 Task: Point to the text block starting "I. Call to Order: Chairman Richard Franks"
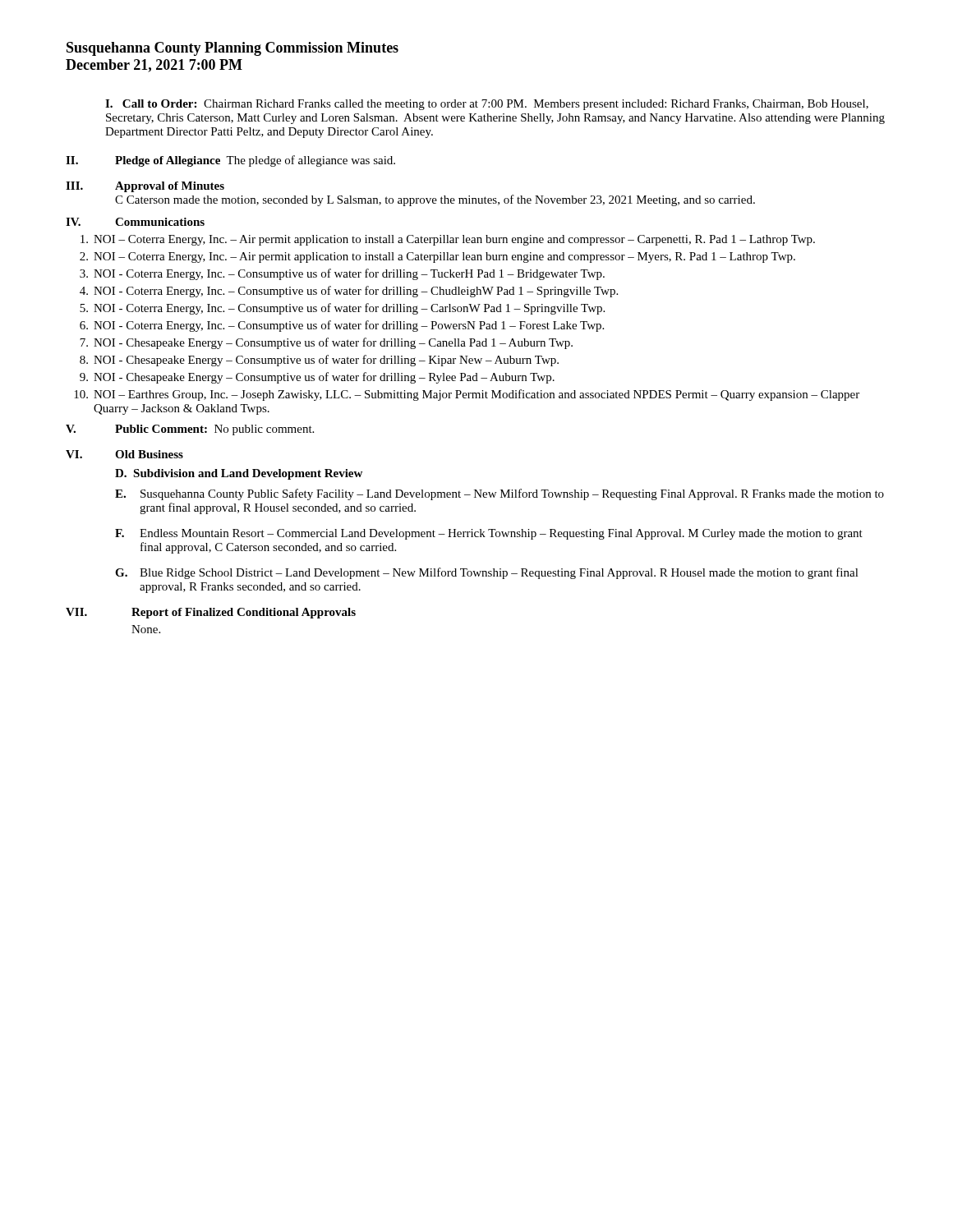pyautogui.click(x=495, y=117)
